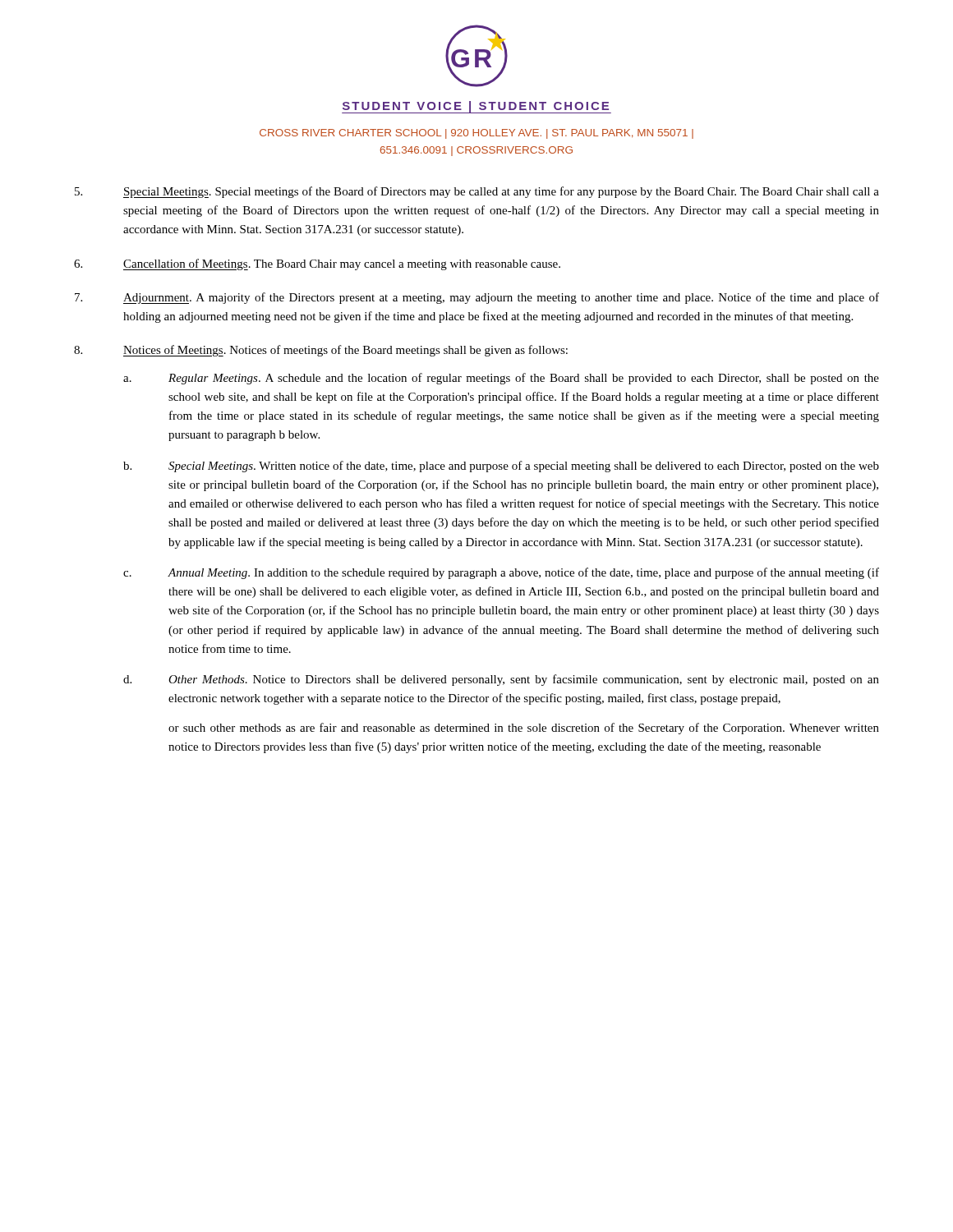The height and width of the screenshot is (1232, 953).
Task: Find the list item that says "c. Annual Meeting."
Action: pyautogui.click(x=501, y=611)
